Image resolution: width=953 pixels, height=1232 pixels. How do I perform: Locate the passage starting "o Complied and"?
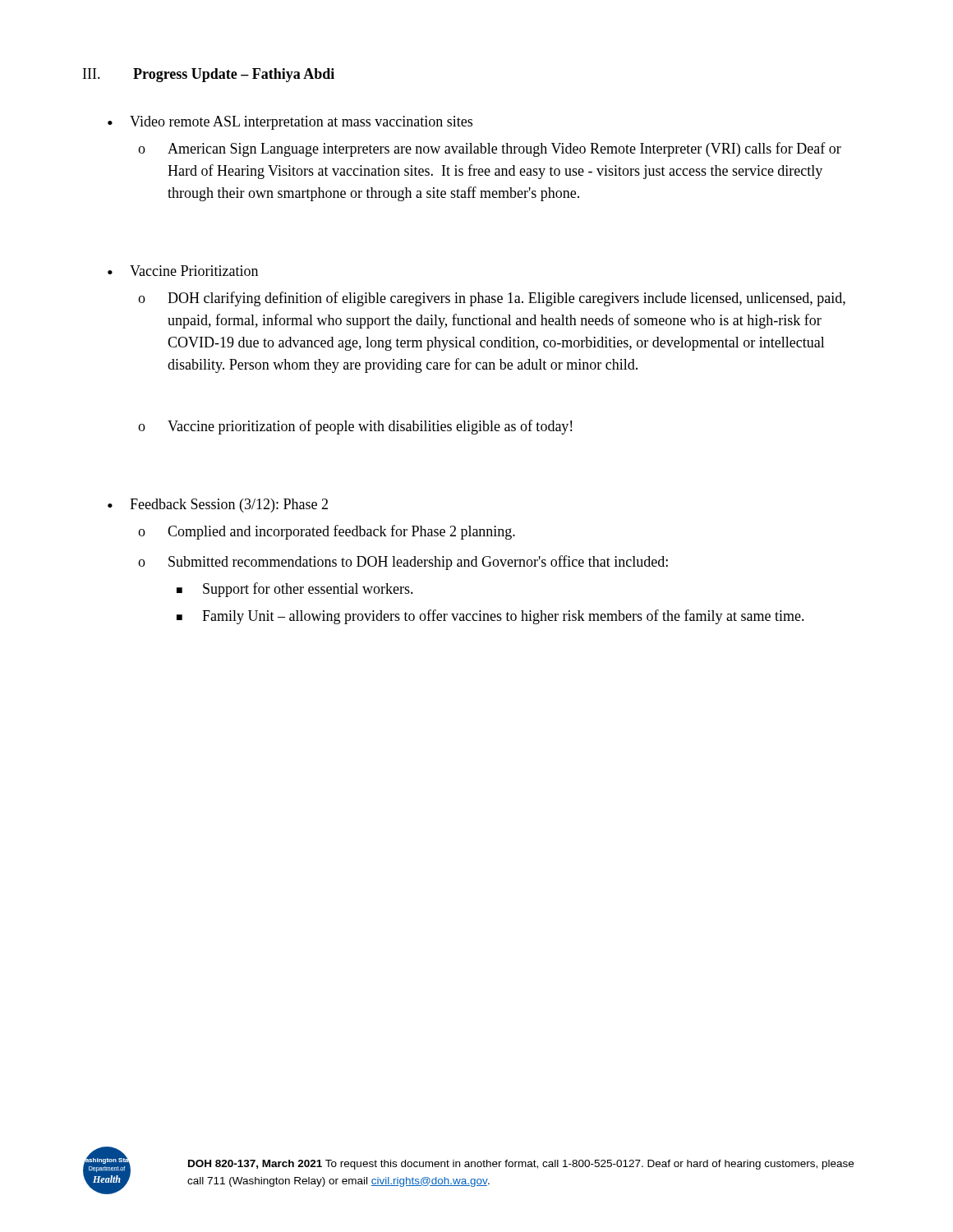coord(327,532)
